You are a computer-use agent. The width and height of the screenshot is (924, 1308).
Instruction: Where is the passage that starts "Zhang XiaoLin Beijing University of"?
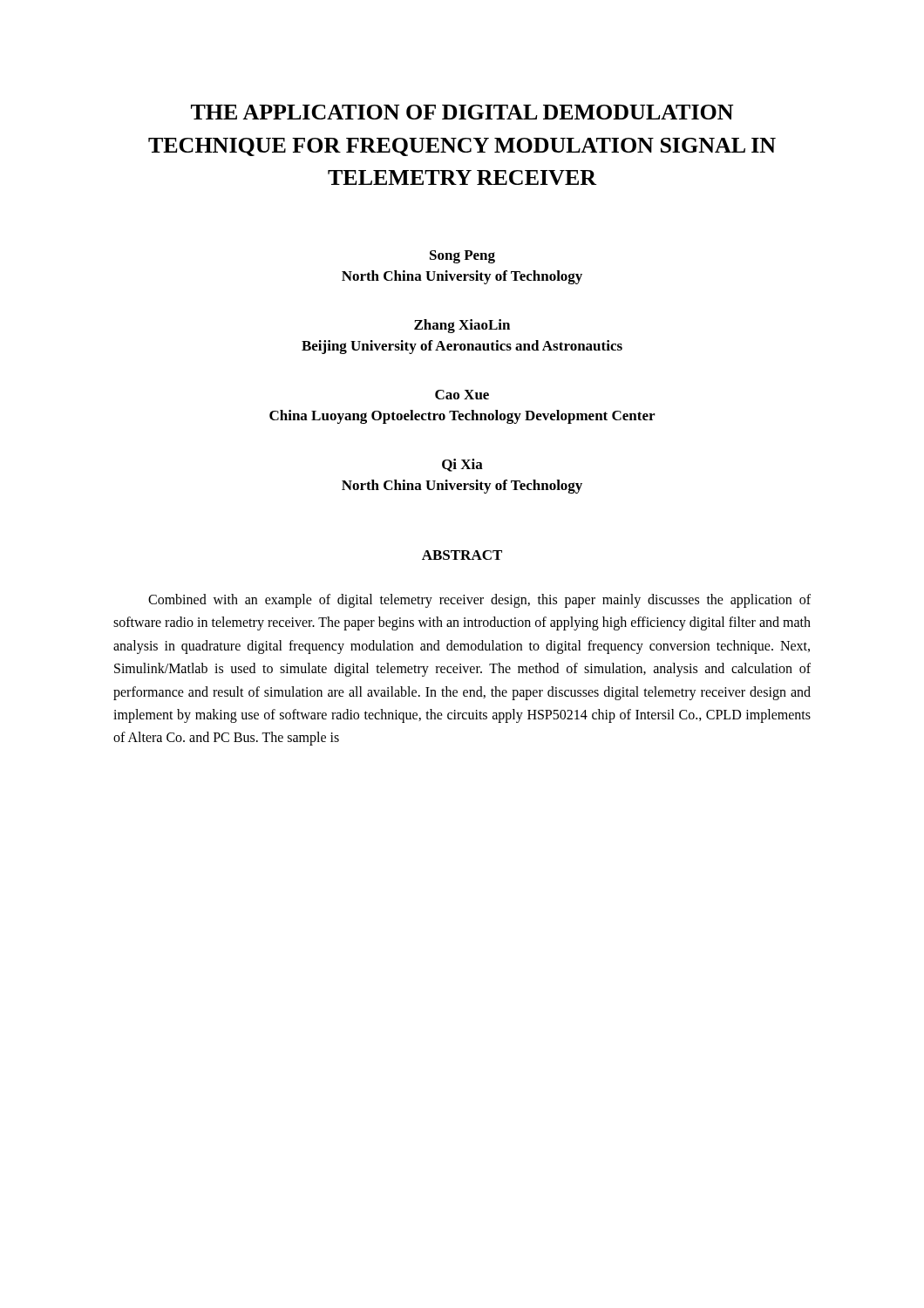[x=462, y=336]
